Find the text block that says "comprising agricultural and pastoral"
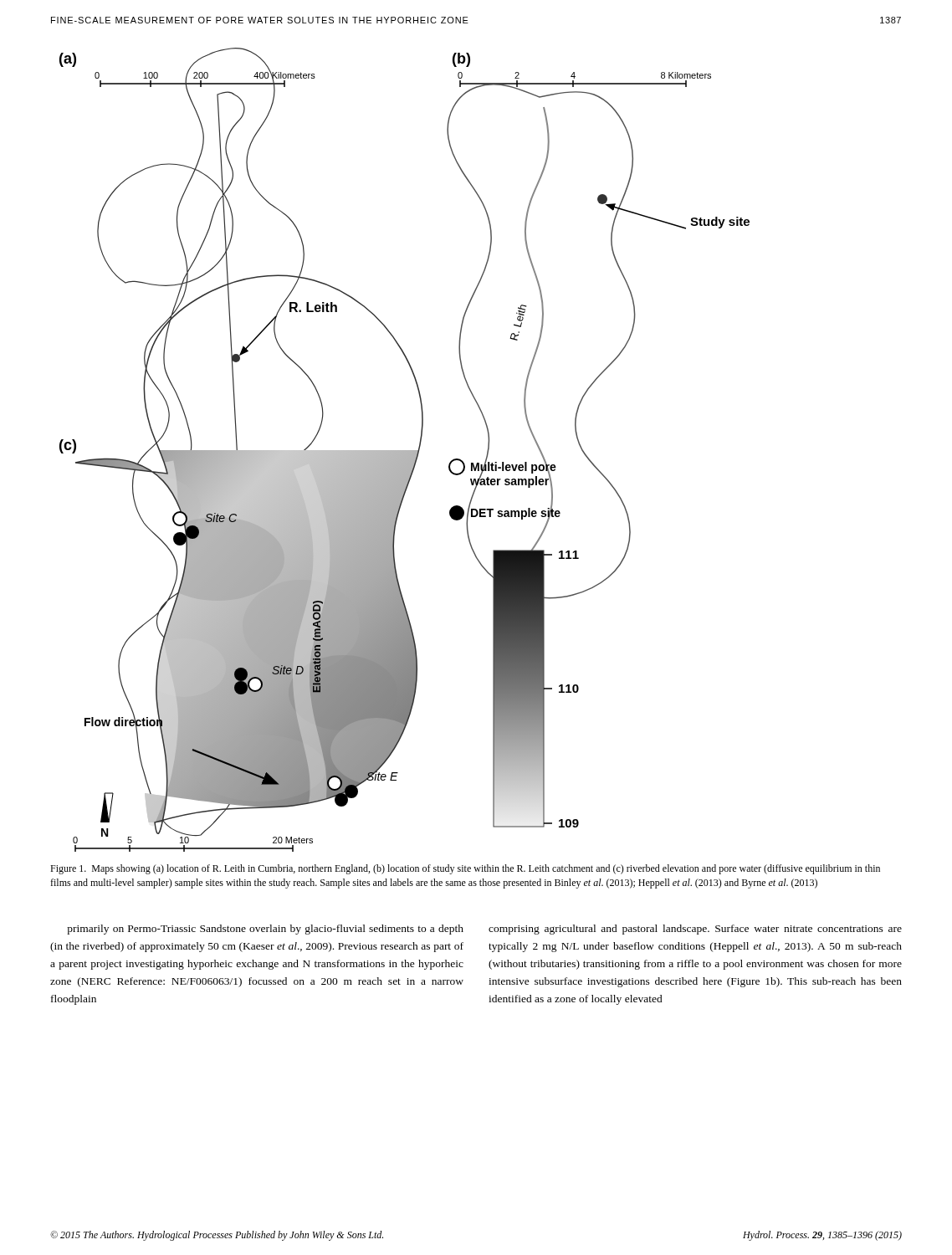The image size is (952, 1255). tap(695, 964)
